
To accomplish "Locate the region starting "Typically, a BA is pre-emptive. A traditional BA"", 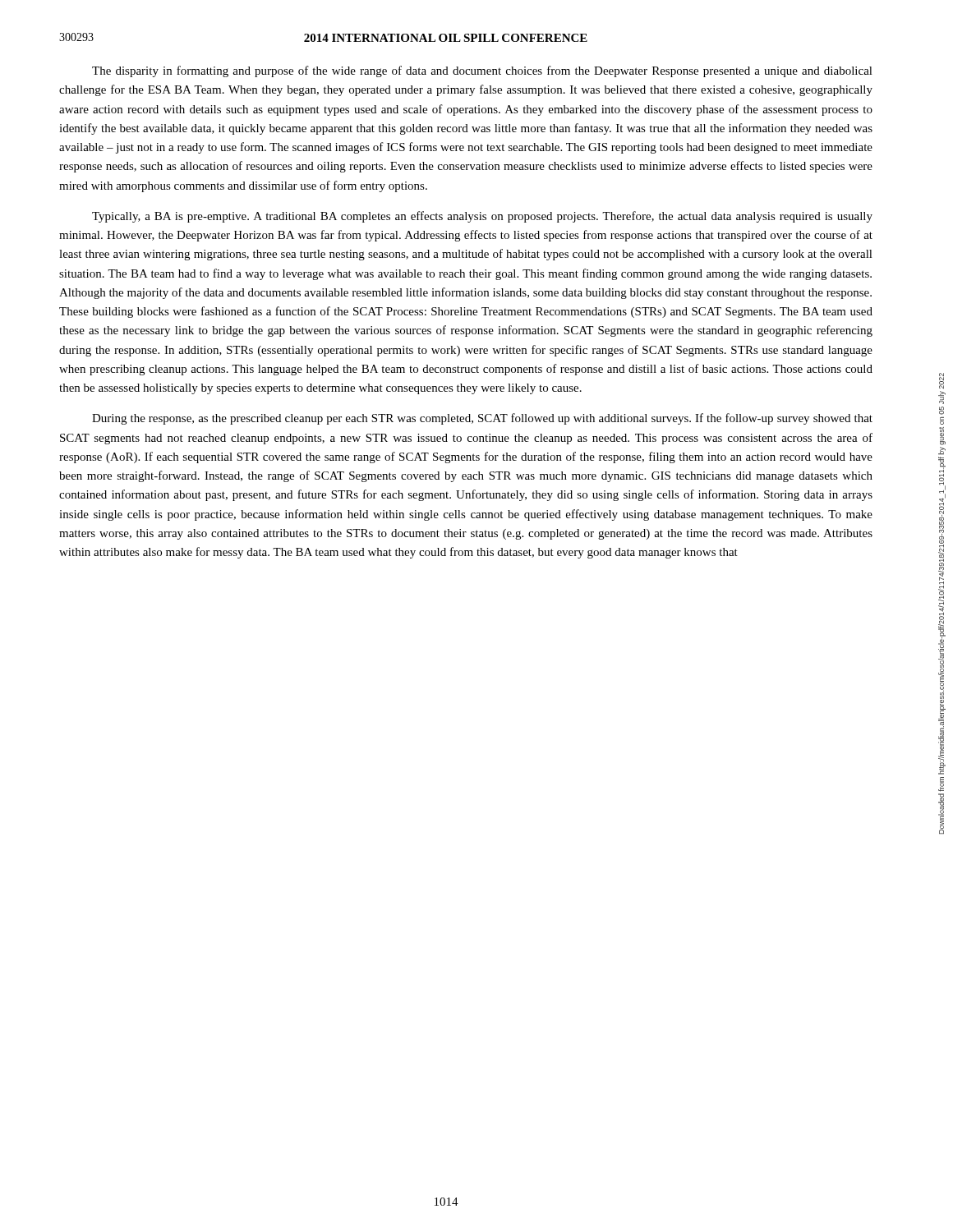I will coord(466,302).
